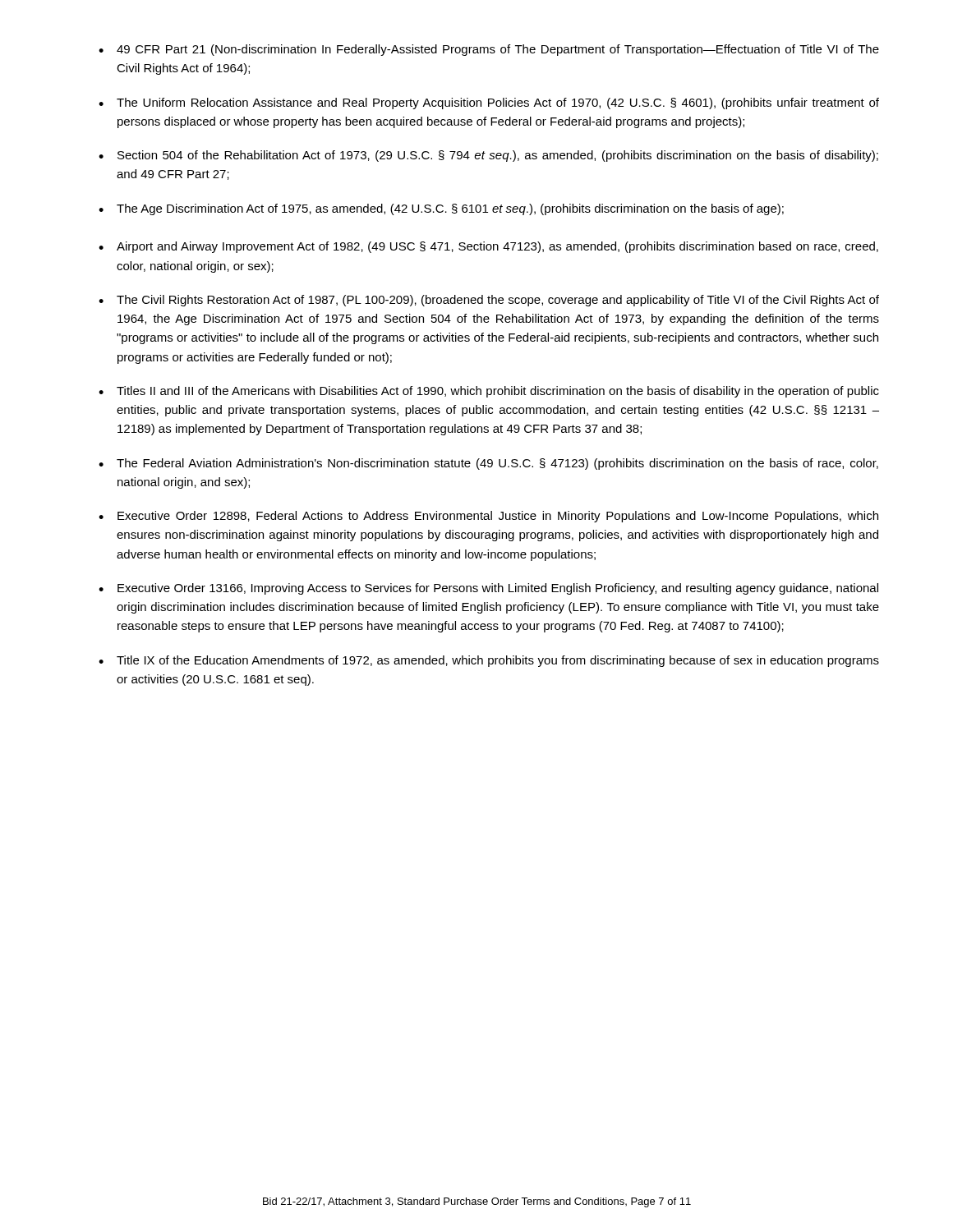Click the passage that begins "• Title IX of the Education Amendments"
The height and width of the screenshot is (1232, 953).
(489, 669)
